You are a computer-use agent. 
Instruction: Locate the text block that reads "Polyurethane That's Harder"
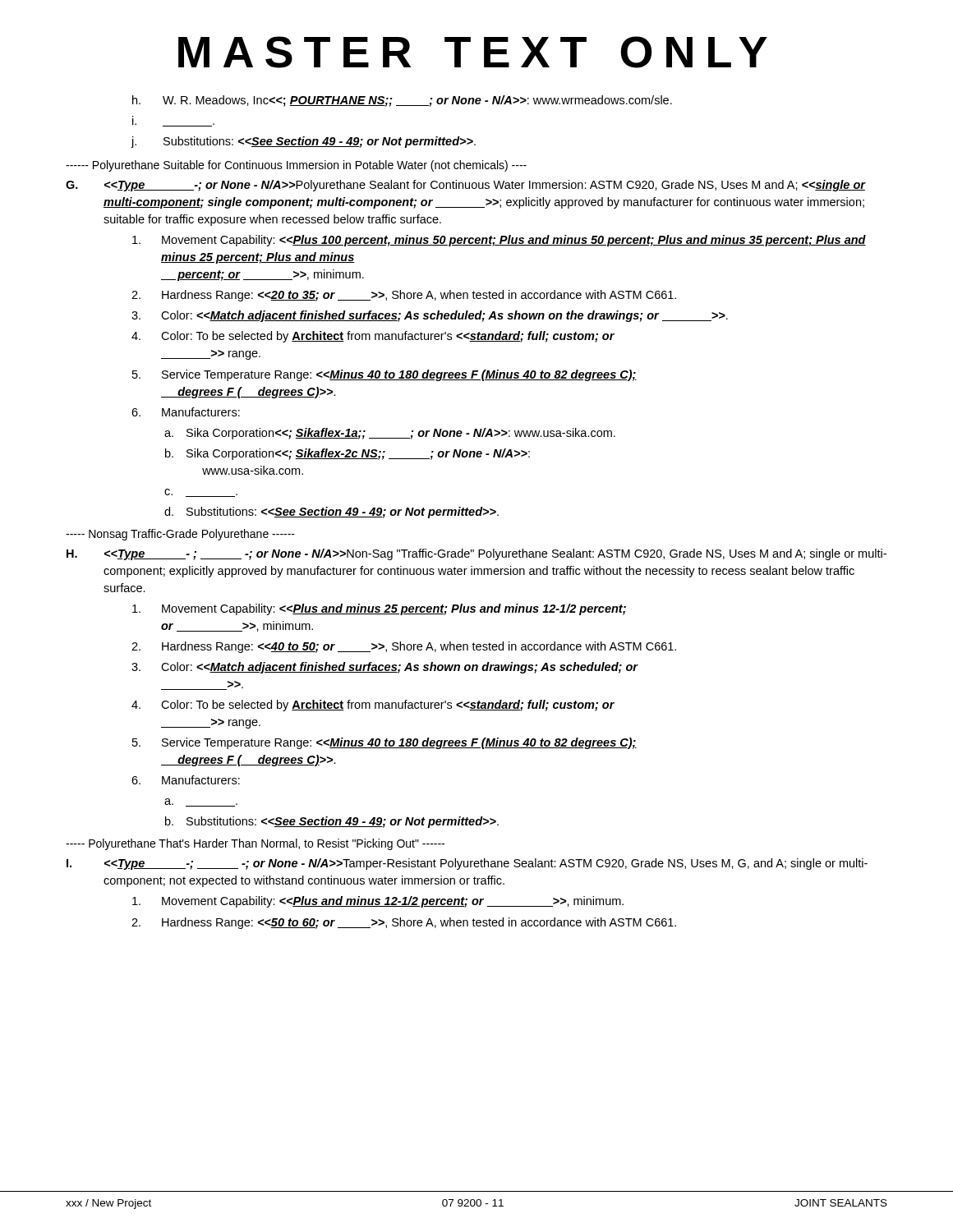(x=255, y=844)
